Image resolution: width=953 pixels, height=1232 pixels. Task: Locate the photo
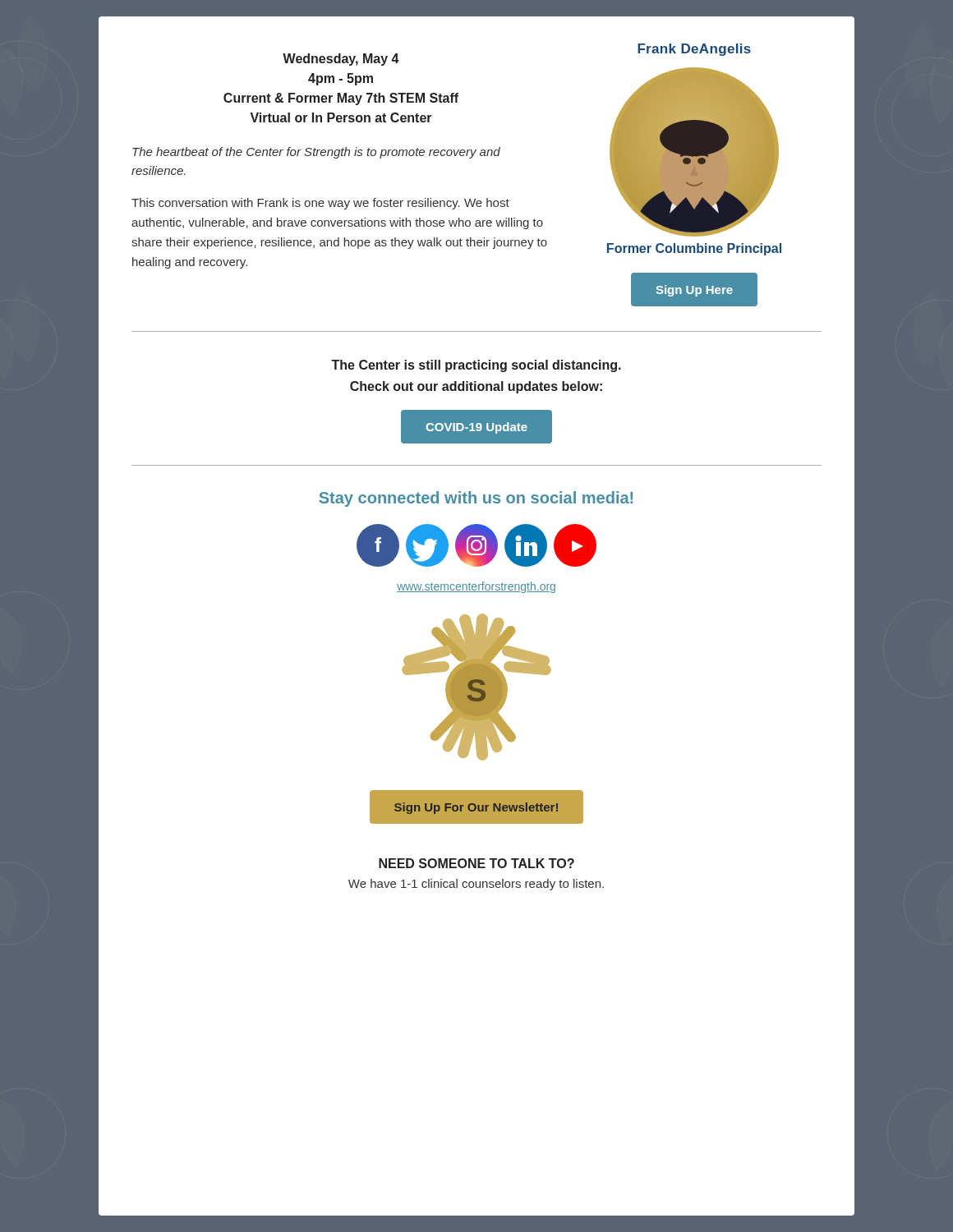coord(694,154)
